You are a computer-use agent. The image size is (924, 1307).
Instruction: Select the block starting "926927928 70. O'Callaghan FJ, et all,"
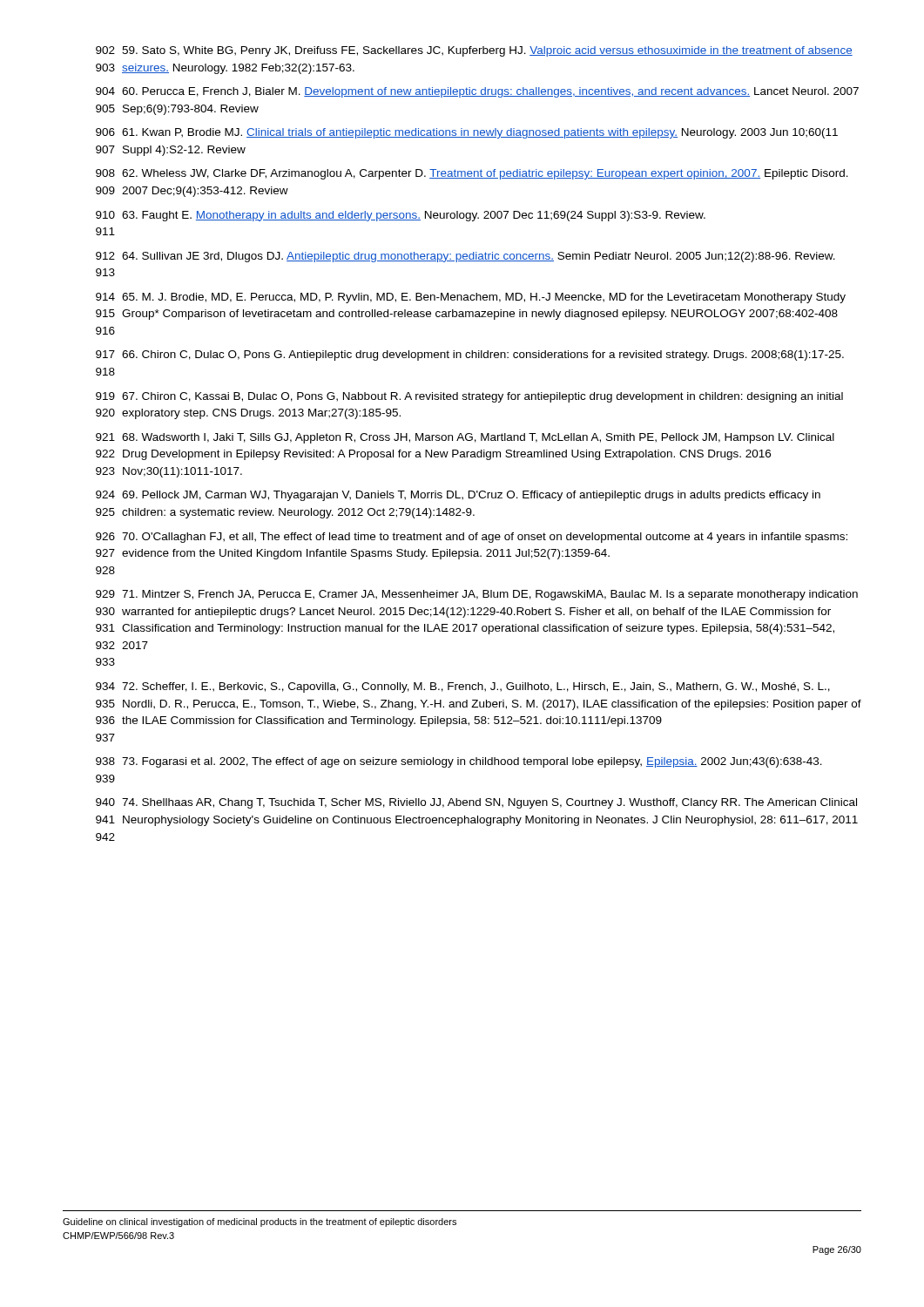pos(462,553)
